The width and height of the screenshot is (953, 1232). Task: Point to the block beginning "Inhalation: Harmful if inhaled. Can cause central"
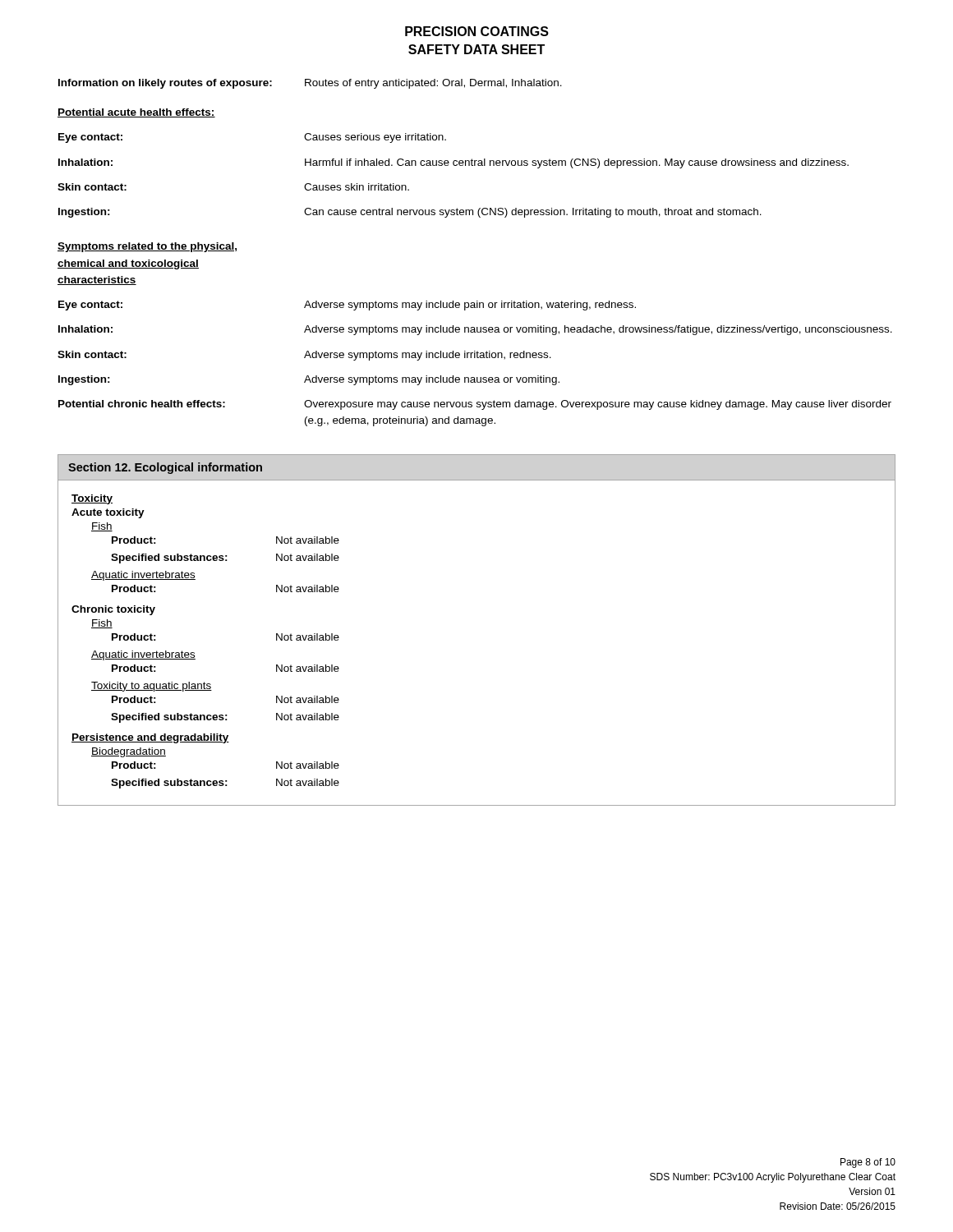(x=476, y=162)
